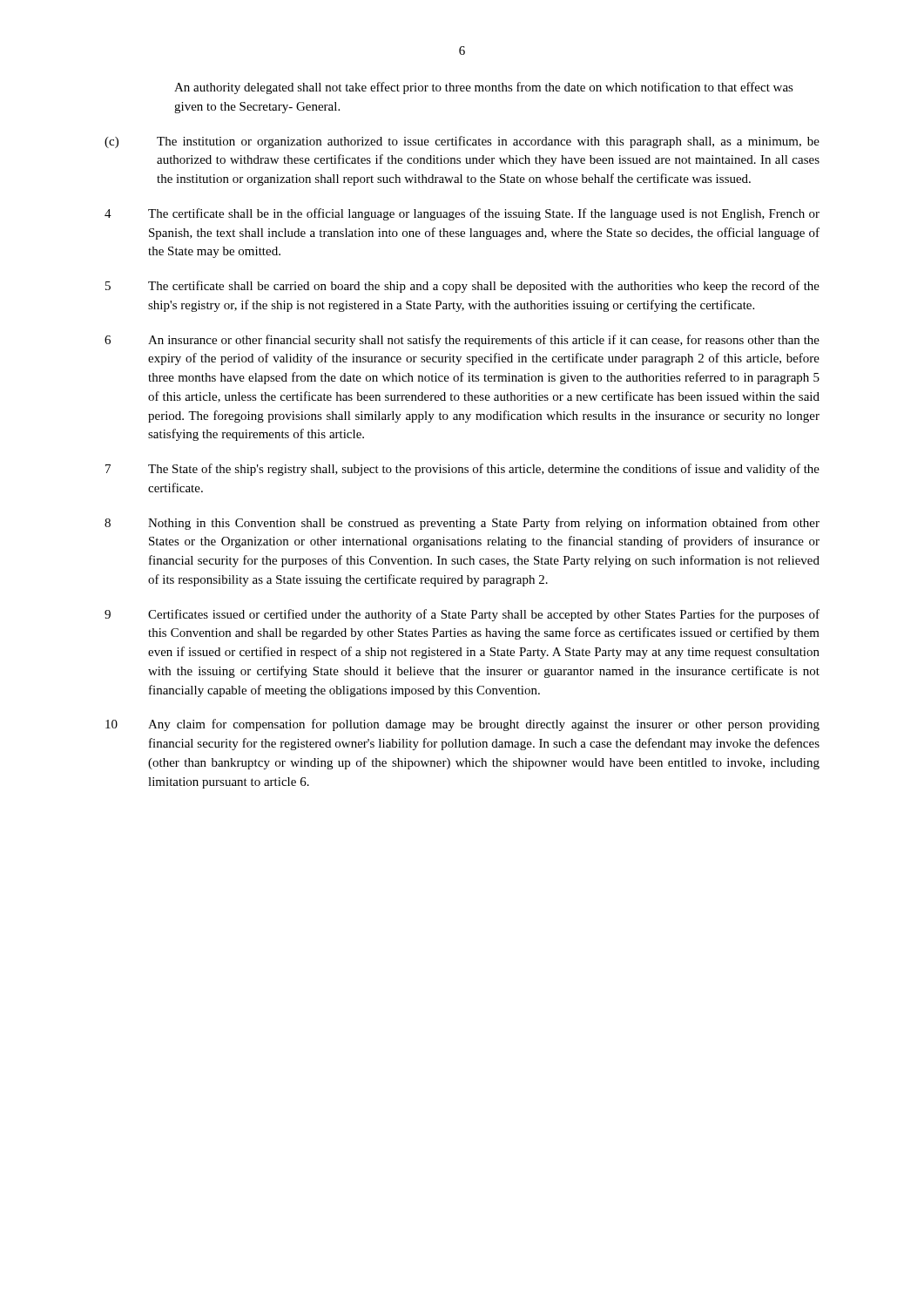924x1307 pixels.
Task: Locate the text starting "4 The certificate shall be"
Action: click(462, 233)
